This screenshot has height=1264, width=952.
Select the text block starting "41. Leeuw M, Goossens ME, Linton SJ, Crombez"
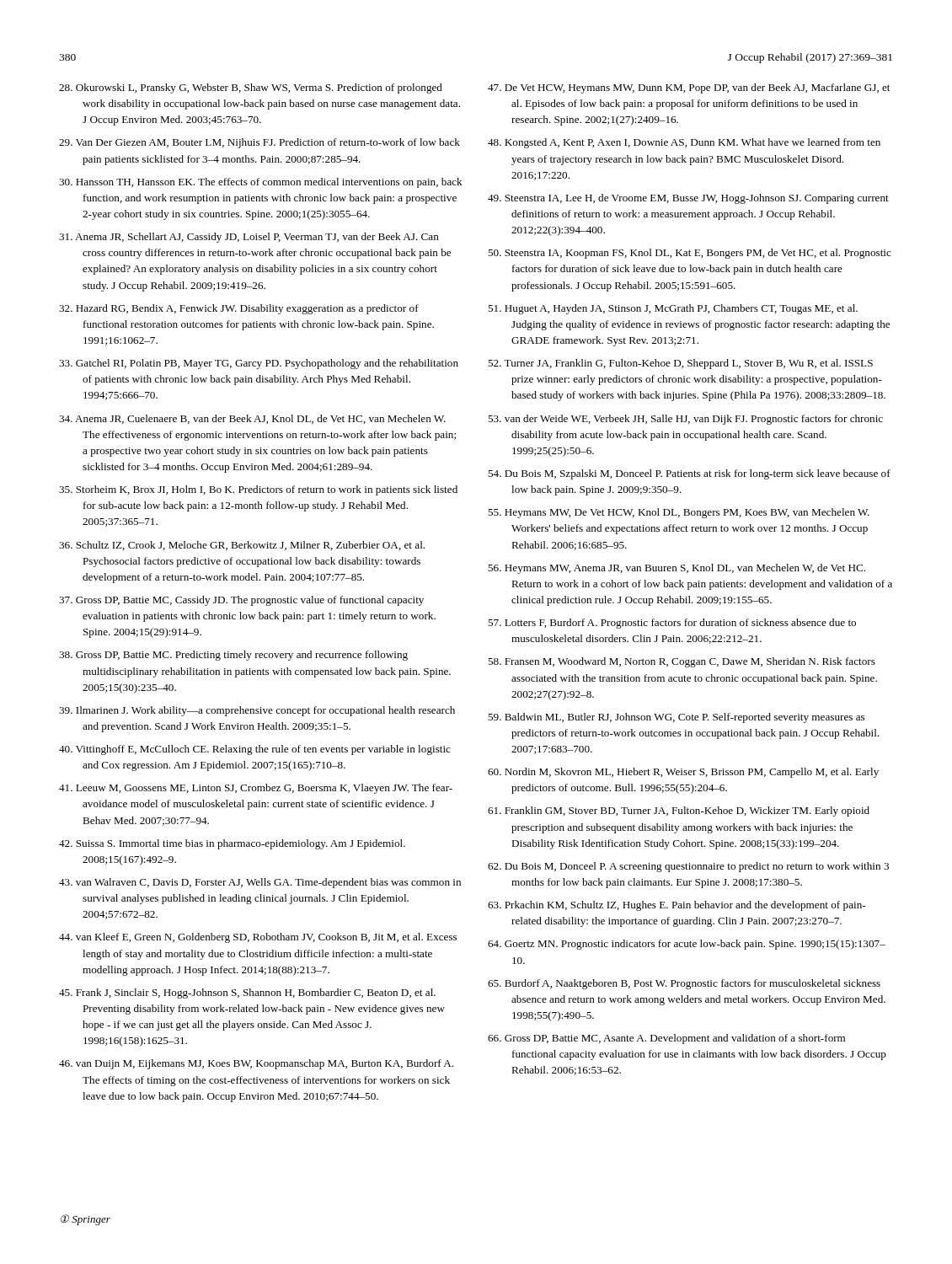[256, 804]
